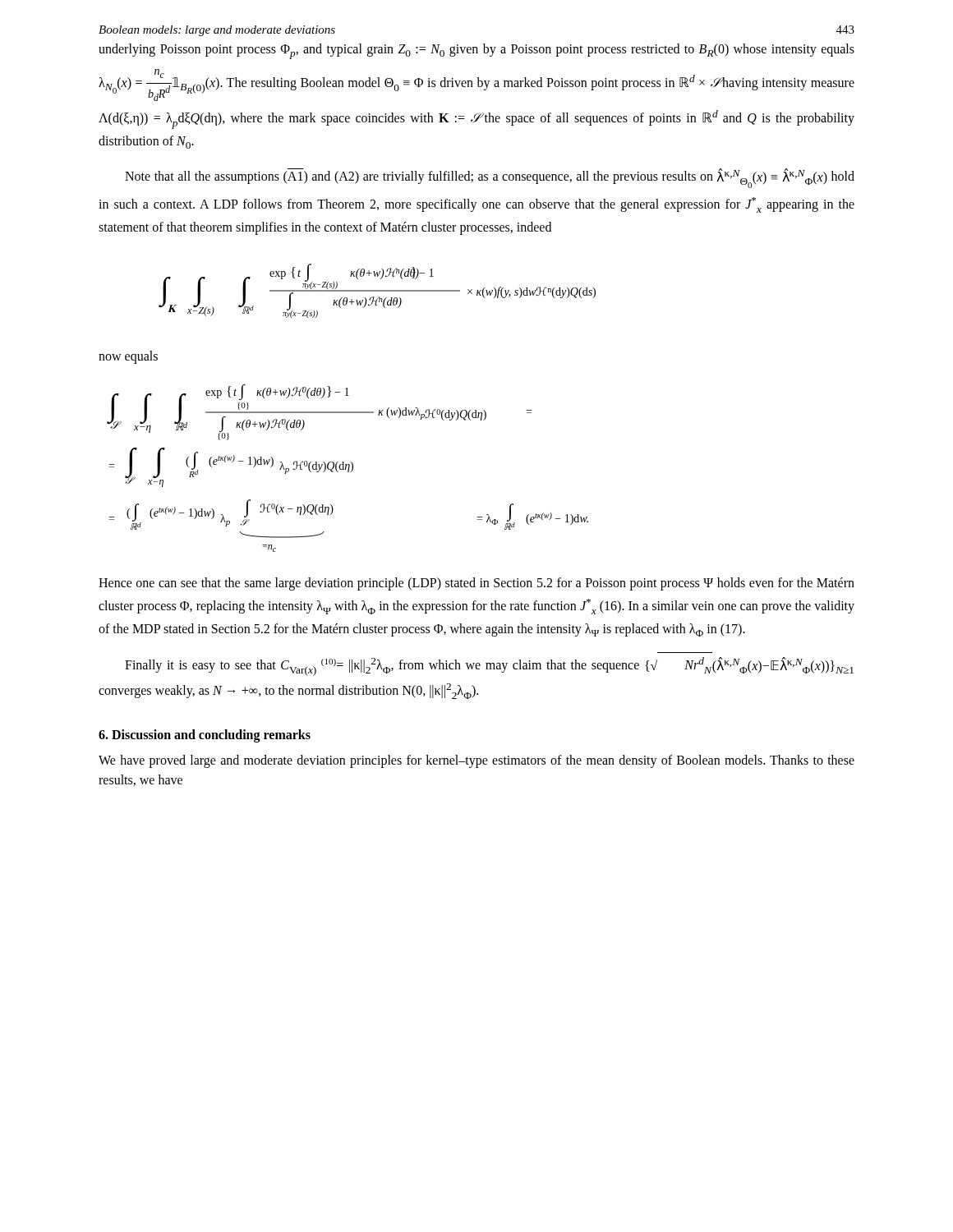Navigate to the element starting "Finally it is easy to see"
Image resolution: width=953 pixels, height=1232 pixels.
[476, 678]
